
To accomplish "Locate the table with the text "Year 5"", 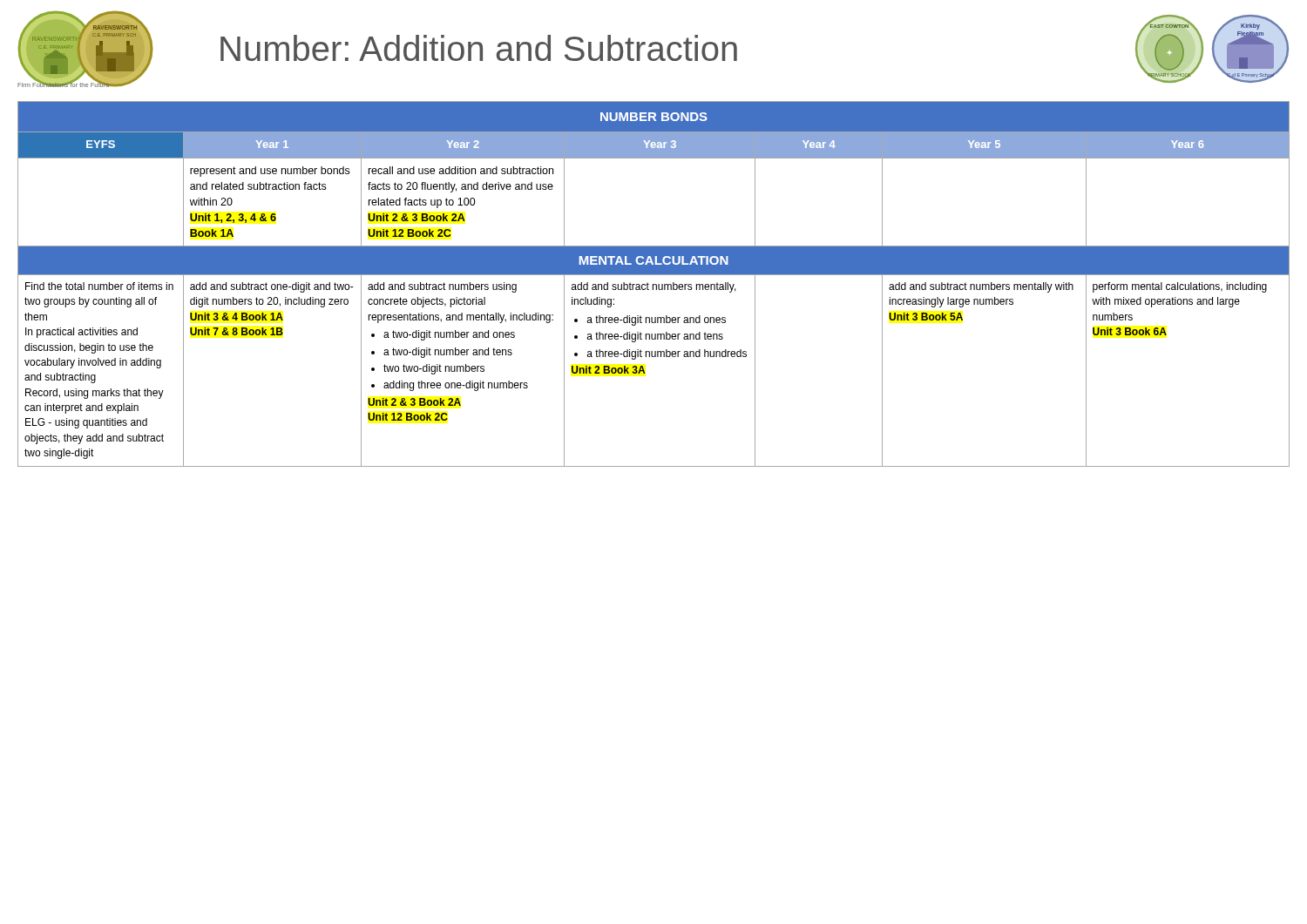I will pos(654,284).
